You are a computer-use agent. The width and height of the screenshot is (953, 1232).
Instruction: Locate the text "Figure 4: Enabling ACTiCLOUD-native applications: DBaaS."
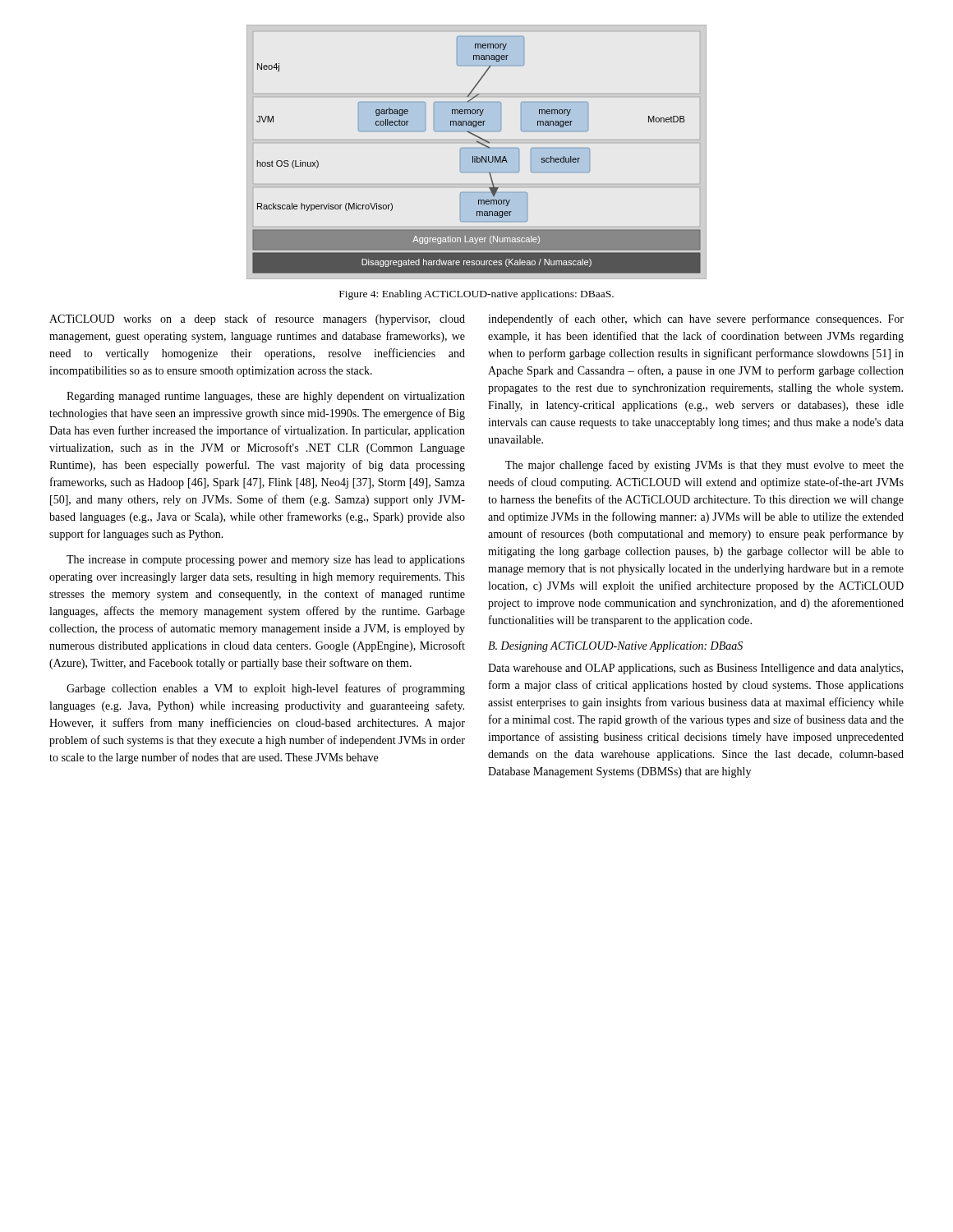(476, 294)
